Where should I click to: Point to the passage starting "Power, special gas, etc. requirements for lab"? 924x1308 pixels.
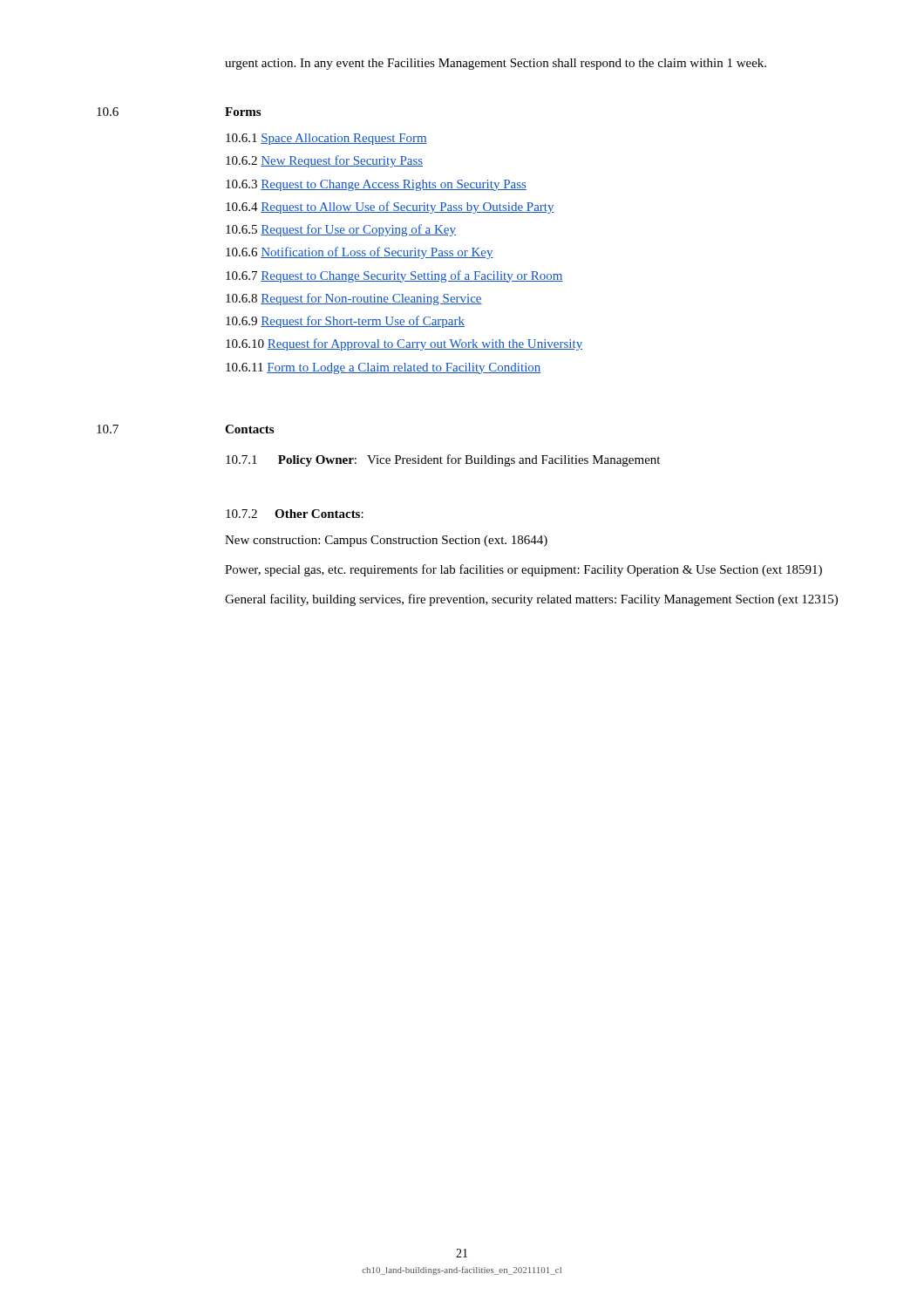point(524,569)
